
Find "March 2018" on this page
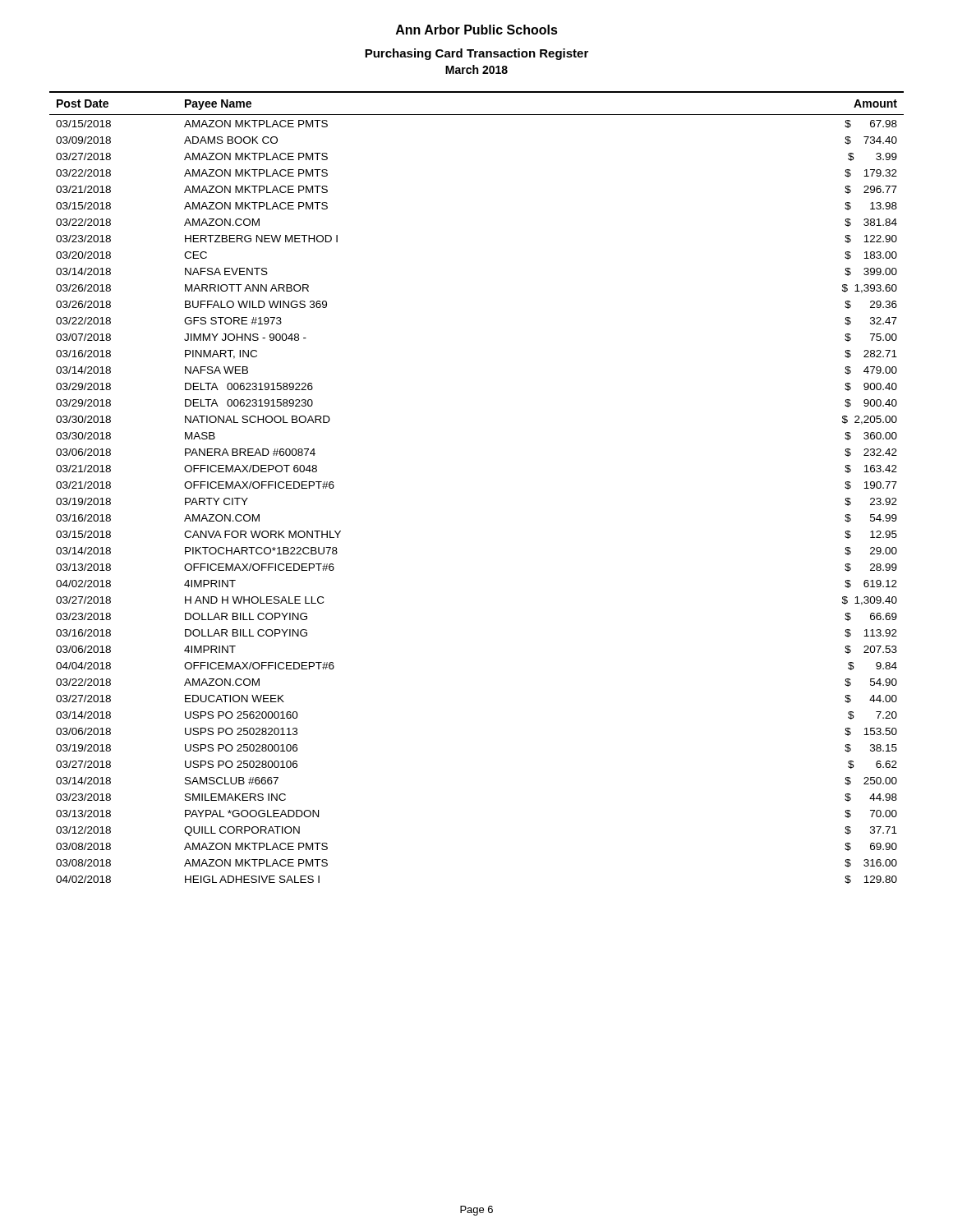click(476, 70)
